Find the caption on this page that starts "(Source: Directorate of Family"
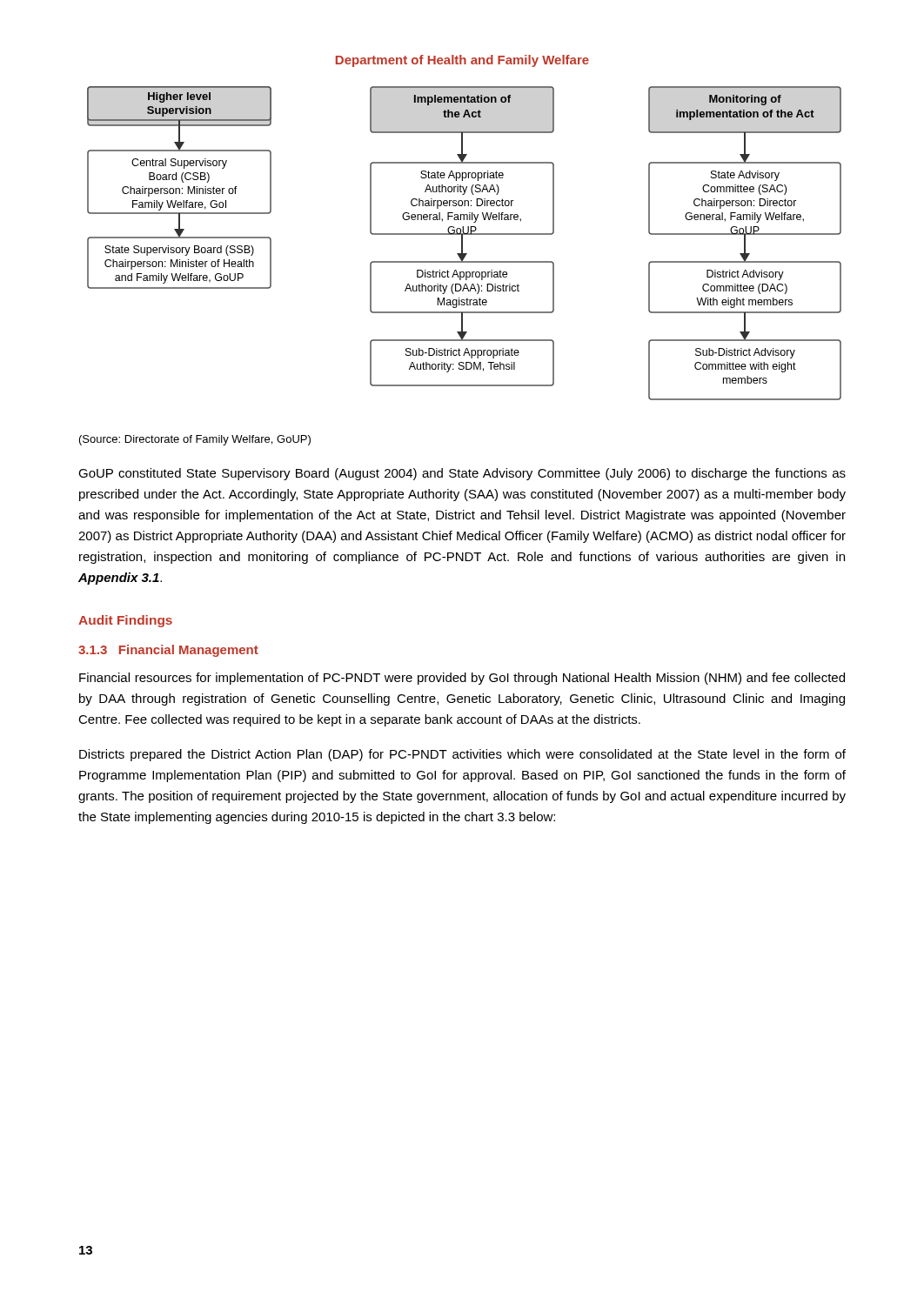Viewport: 924px width, 1305px height. point(195,439)
